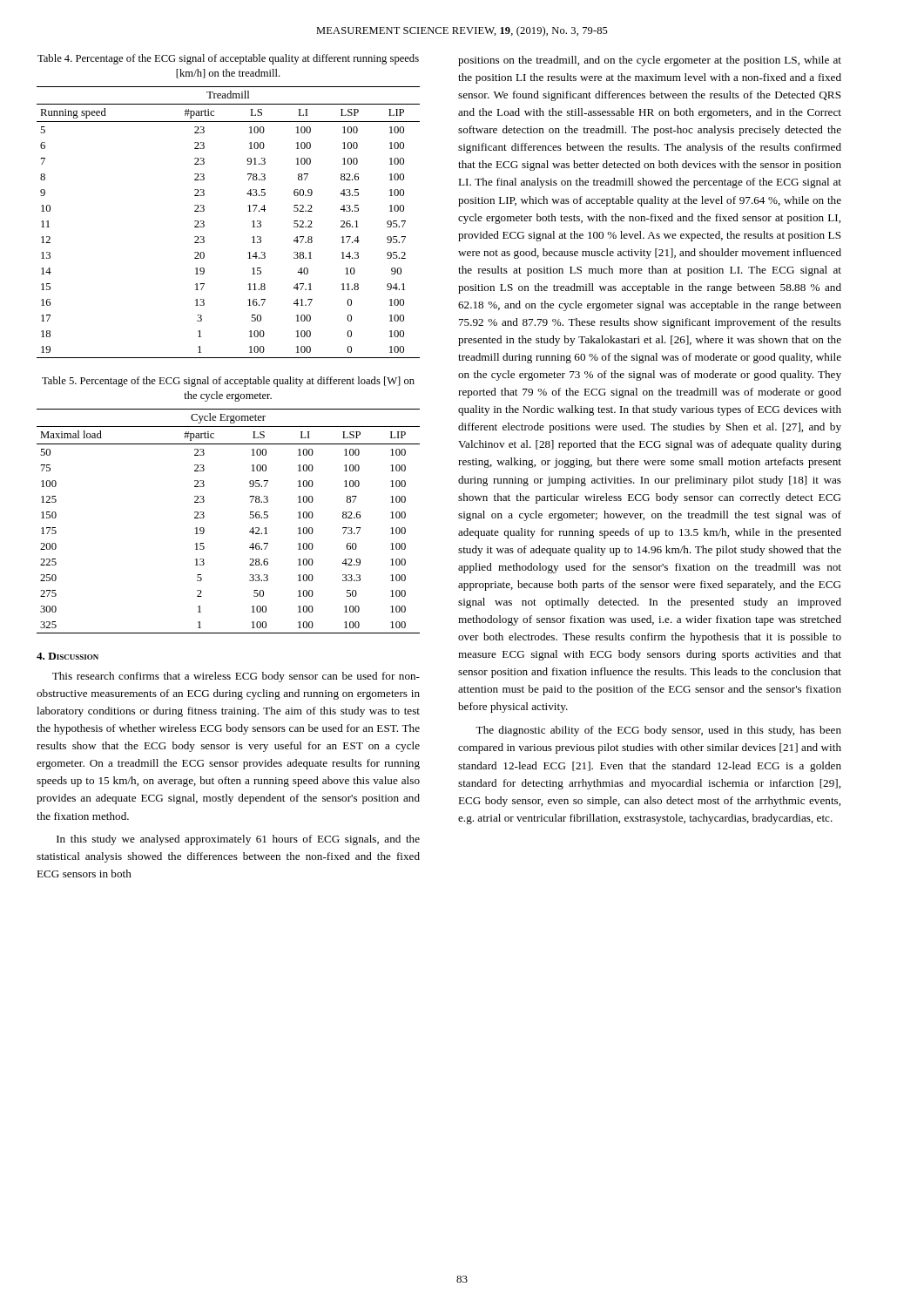
Task: Click the passage that begins "positions on the treadmill,"
Action: 650,383
